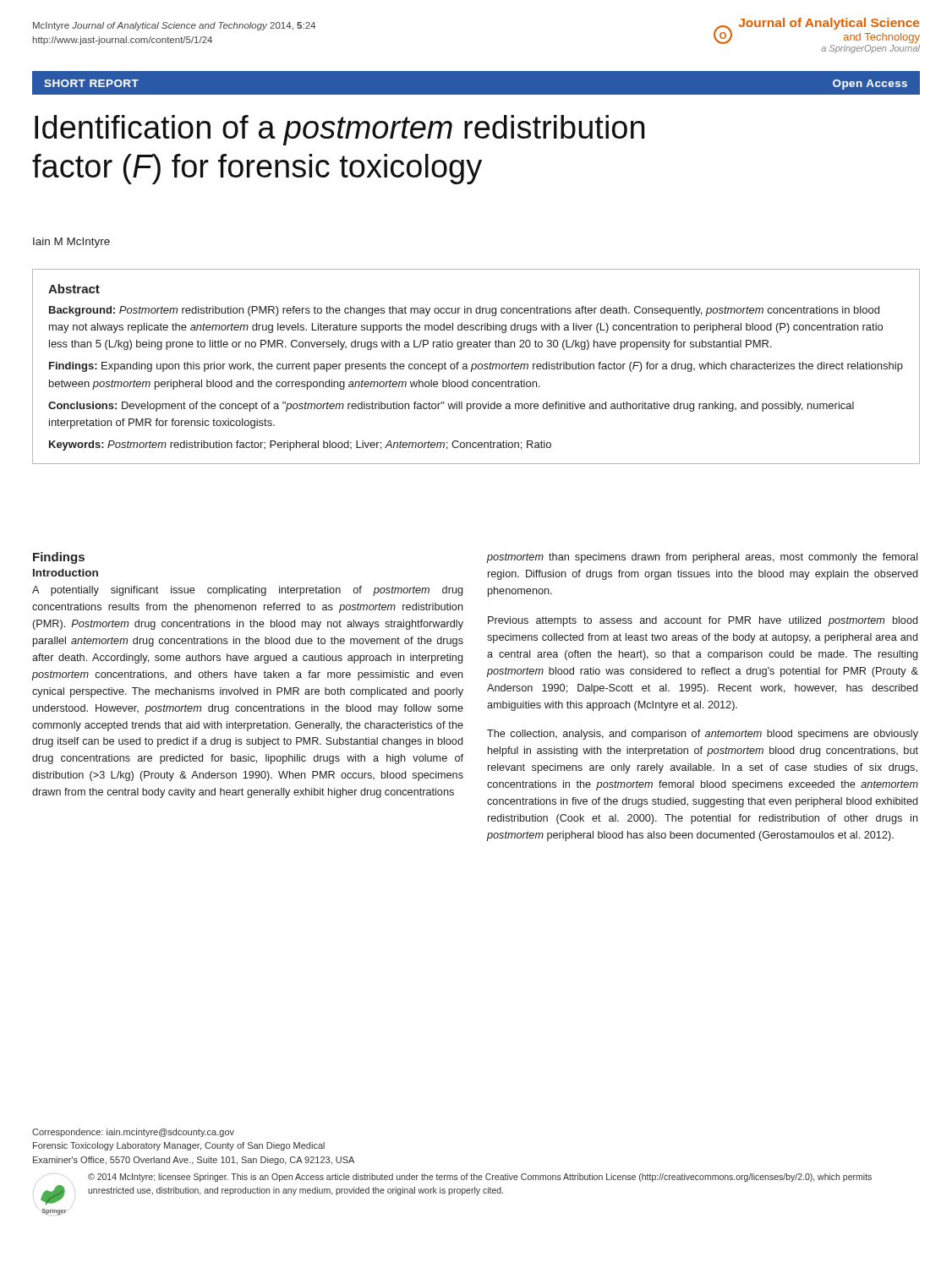
Task: Click on the text block containing "postmortem than specimens drawn from"
Action: [x=703, y=574]
